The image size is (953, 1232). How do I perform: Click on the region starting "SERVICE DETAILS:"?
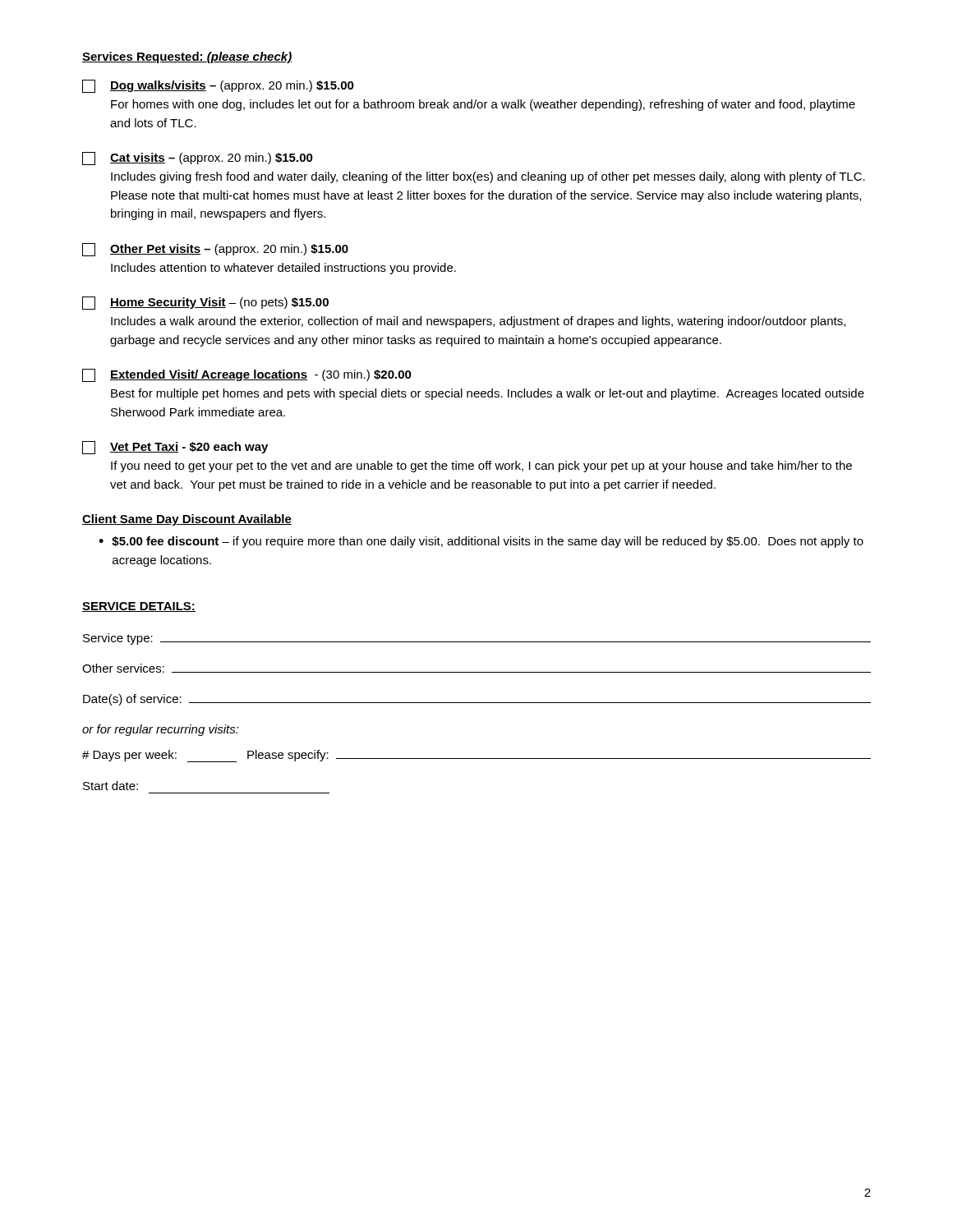139,606
